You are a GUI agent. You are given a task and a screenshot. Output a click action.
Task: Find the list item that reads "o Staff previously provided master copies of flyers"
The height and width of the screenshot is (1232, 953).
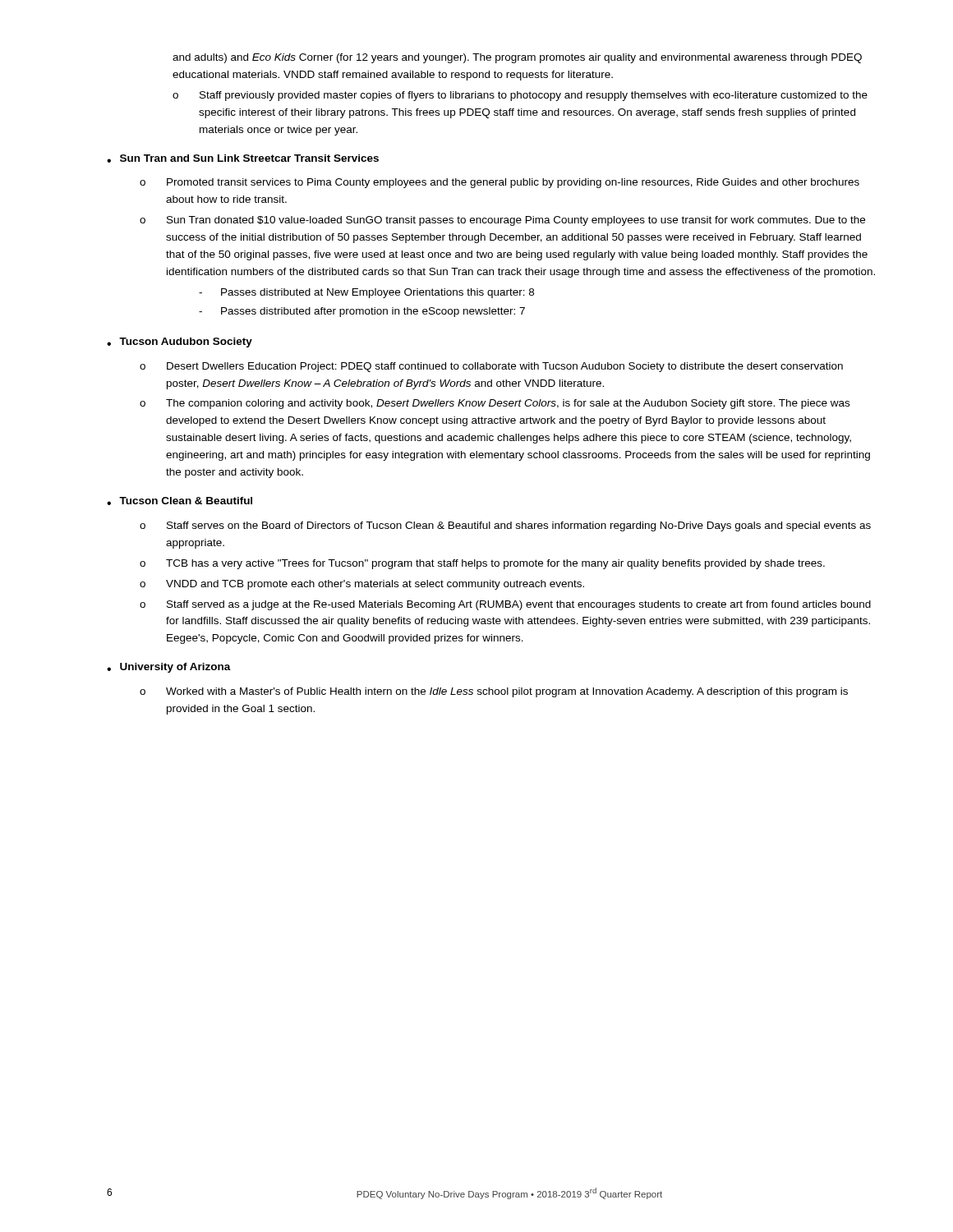pyautogui.click(x=526, y=113)
